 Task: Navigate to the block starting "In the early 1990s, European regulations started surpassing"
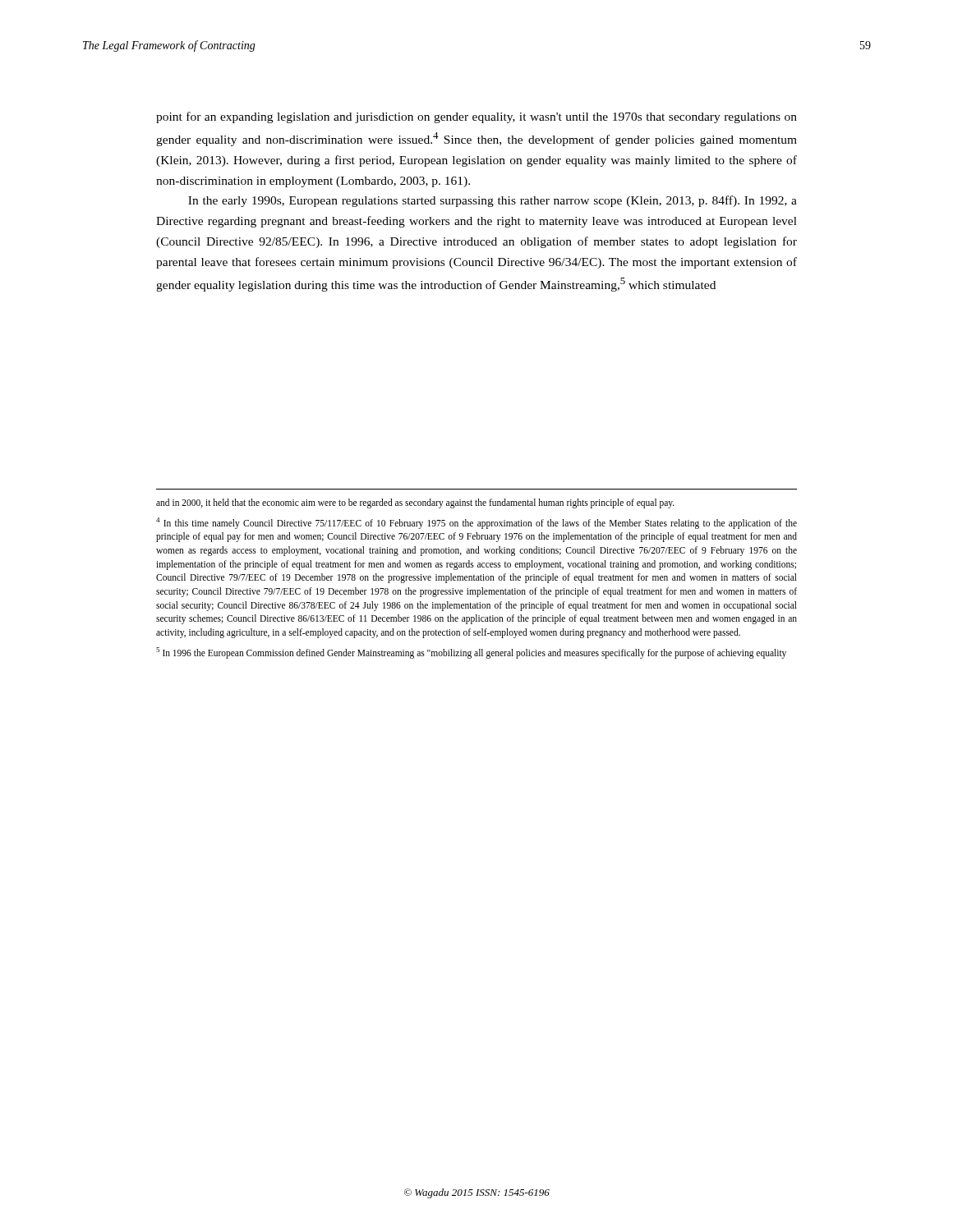pos(476,243)
